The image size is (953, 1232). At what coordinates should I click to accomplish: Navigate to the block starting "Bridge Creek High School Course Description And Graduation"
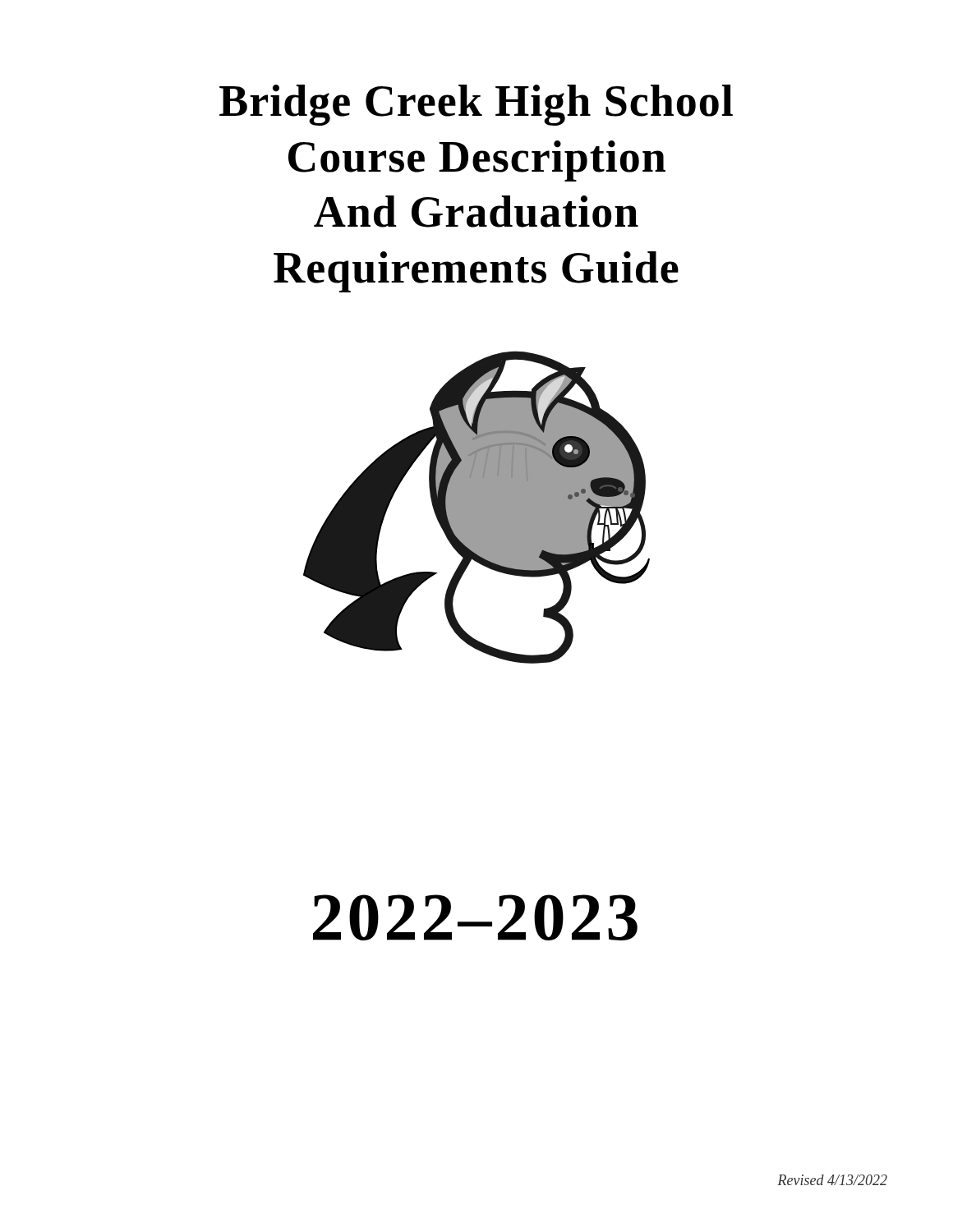[x=476, y=185]
